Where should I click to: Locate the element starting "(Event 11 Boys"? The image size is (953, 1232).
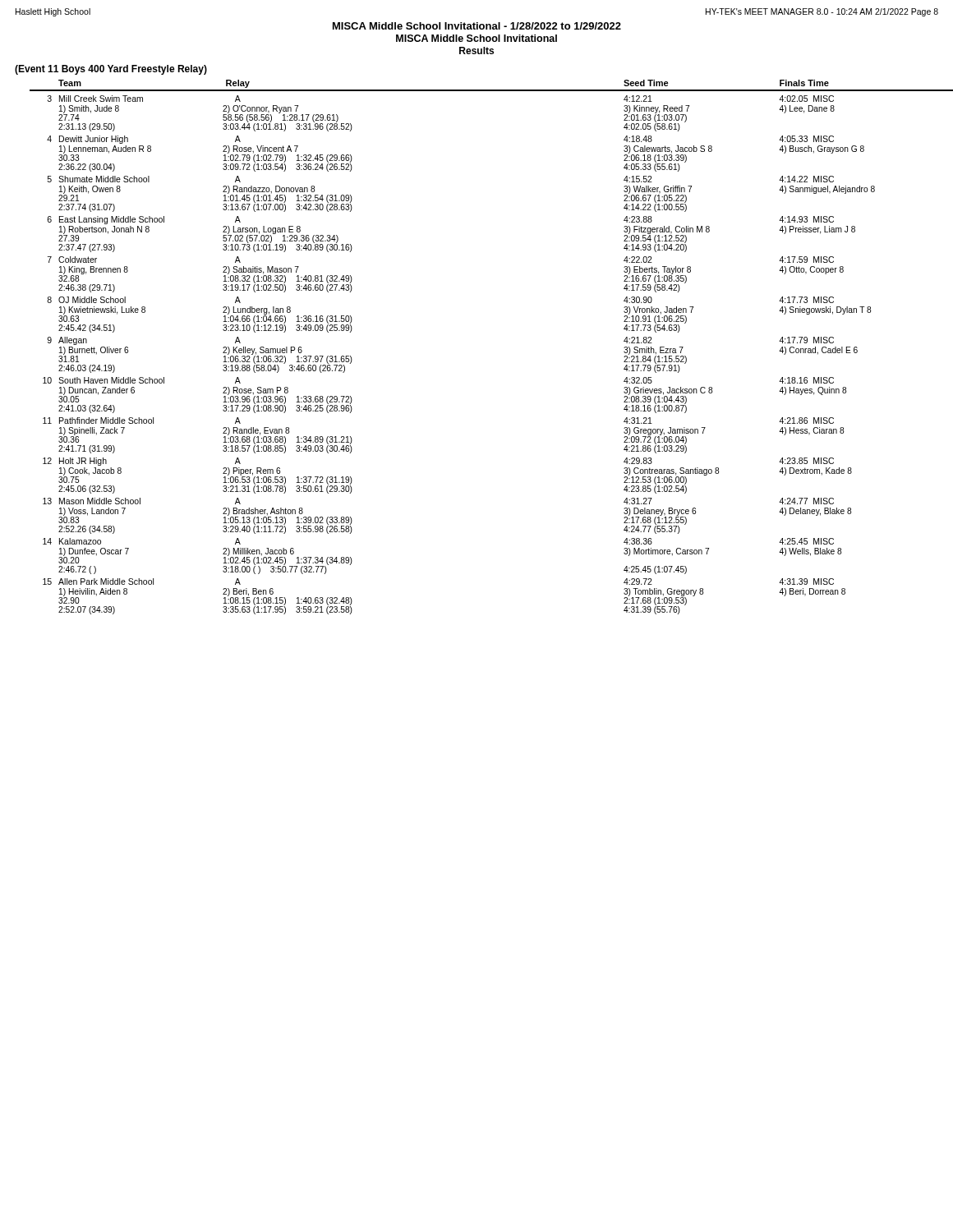click(111, 69)
